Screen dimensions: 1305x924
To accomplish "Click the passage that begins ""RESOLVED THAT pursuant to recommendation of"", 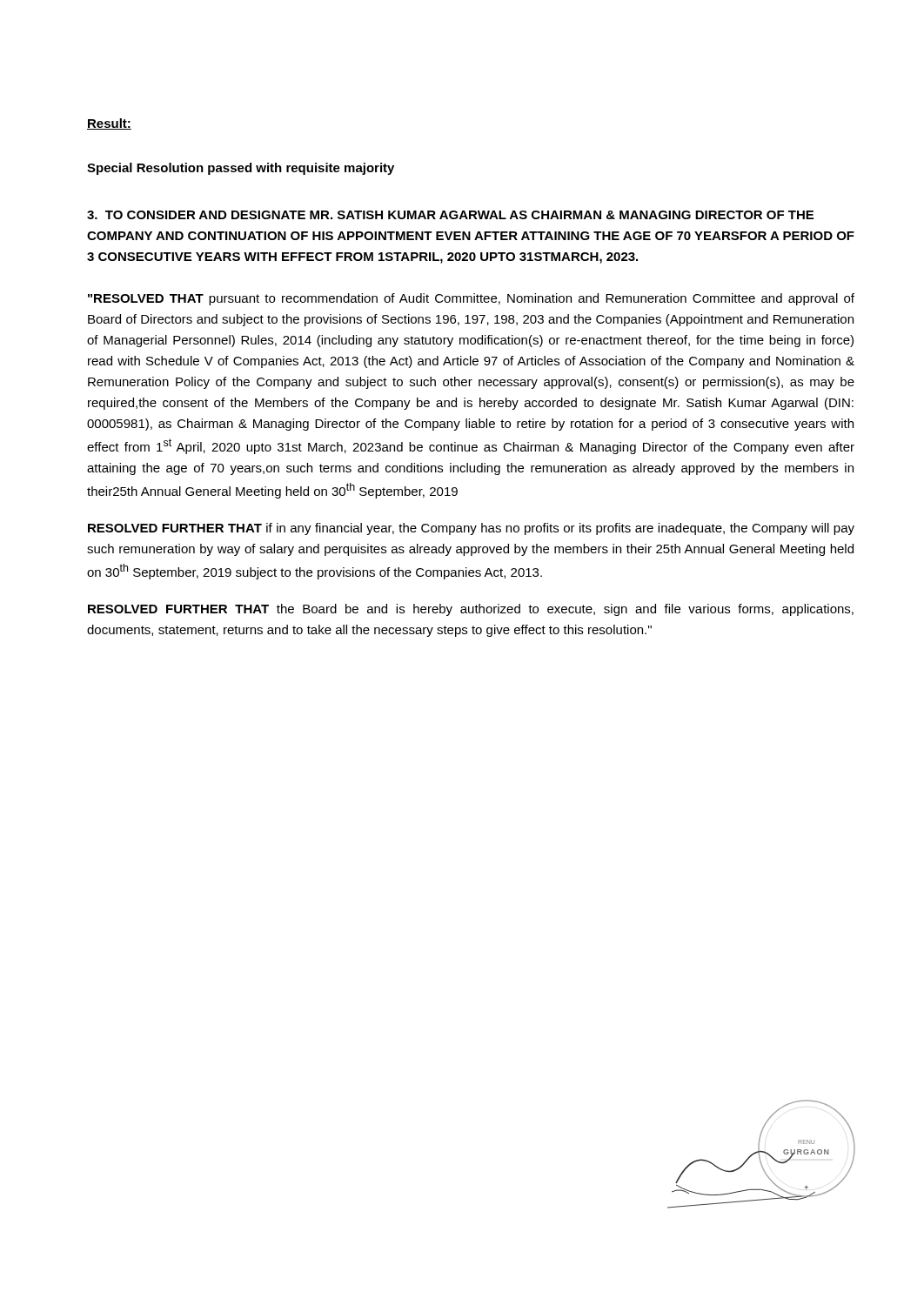I will [471, 394].
